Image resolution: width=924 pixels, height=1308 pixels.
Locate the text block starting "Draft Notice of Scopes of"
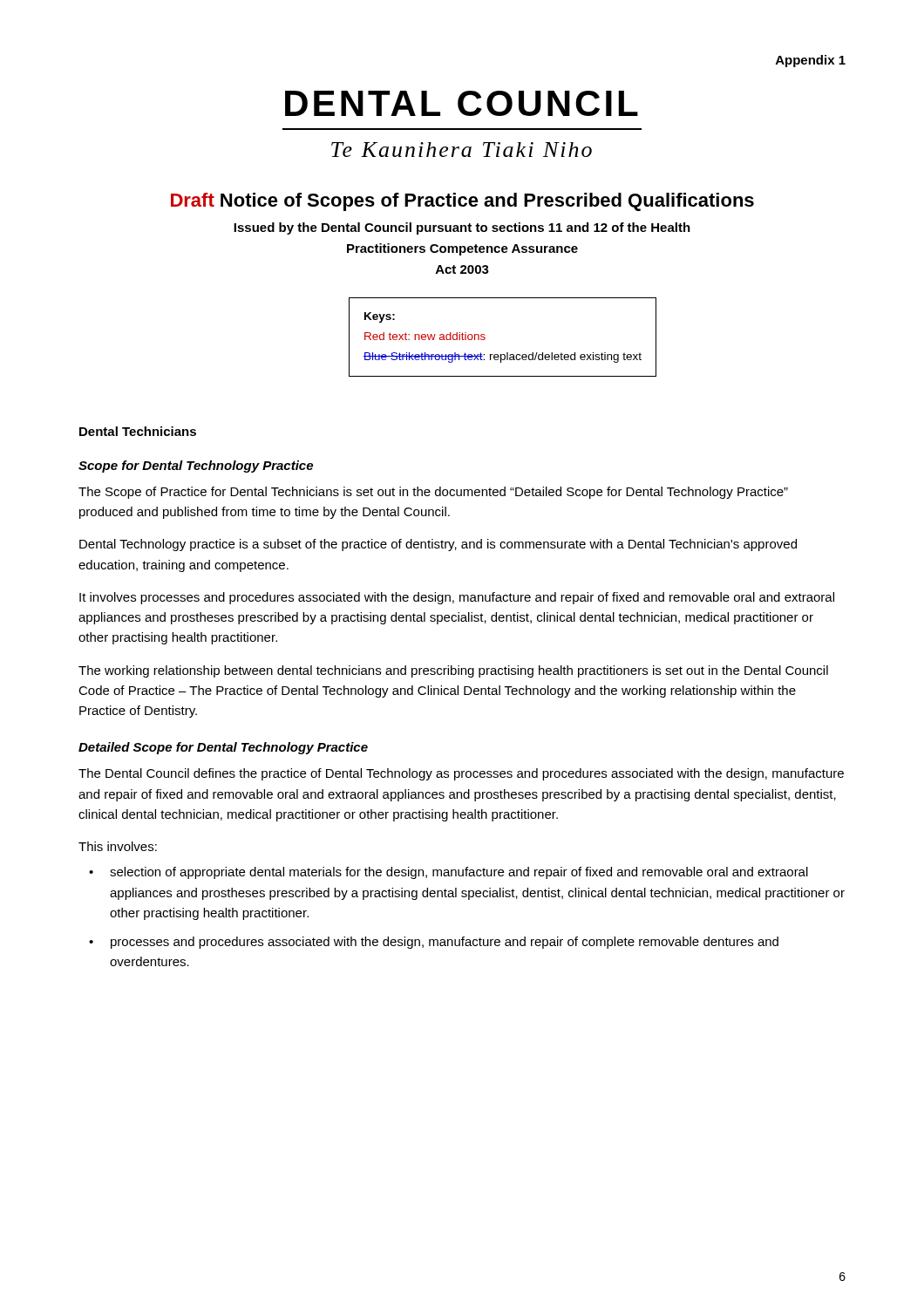462,200
